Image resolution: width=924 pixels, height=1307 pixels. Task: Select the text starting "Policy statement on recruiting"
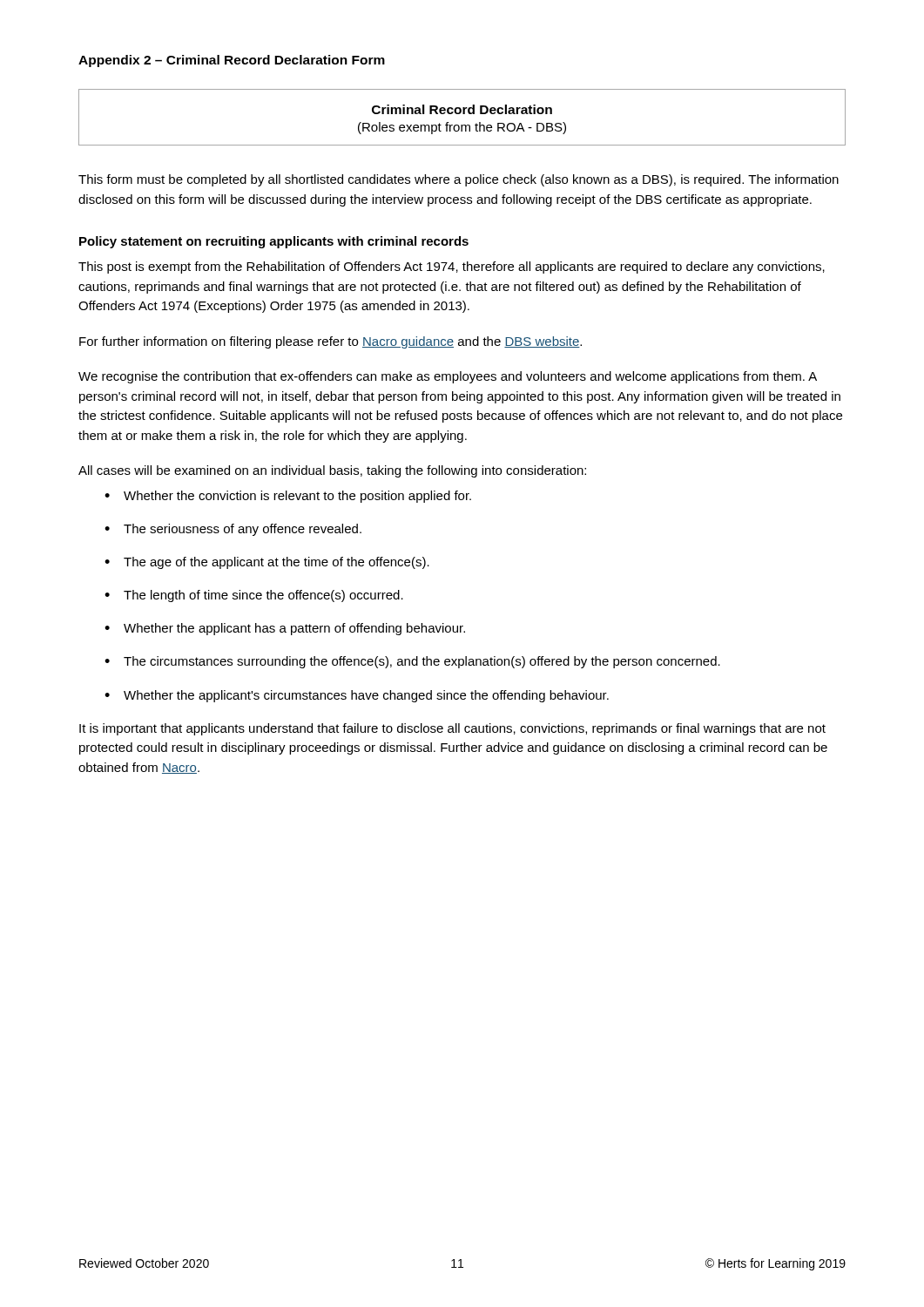coord(274,241)
